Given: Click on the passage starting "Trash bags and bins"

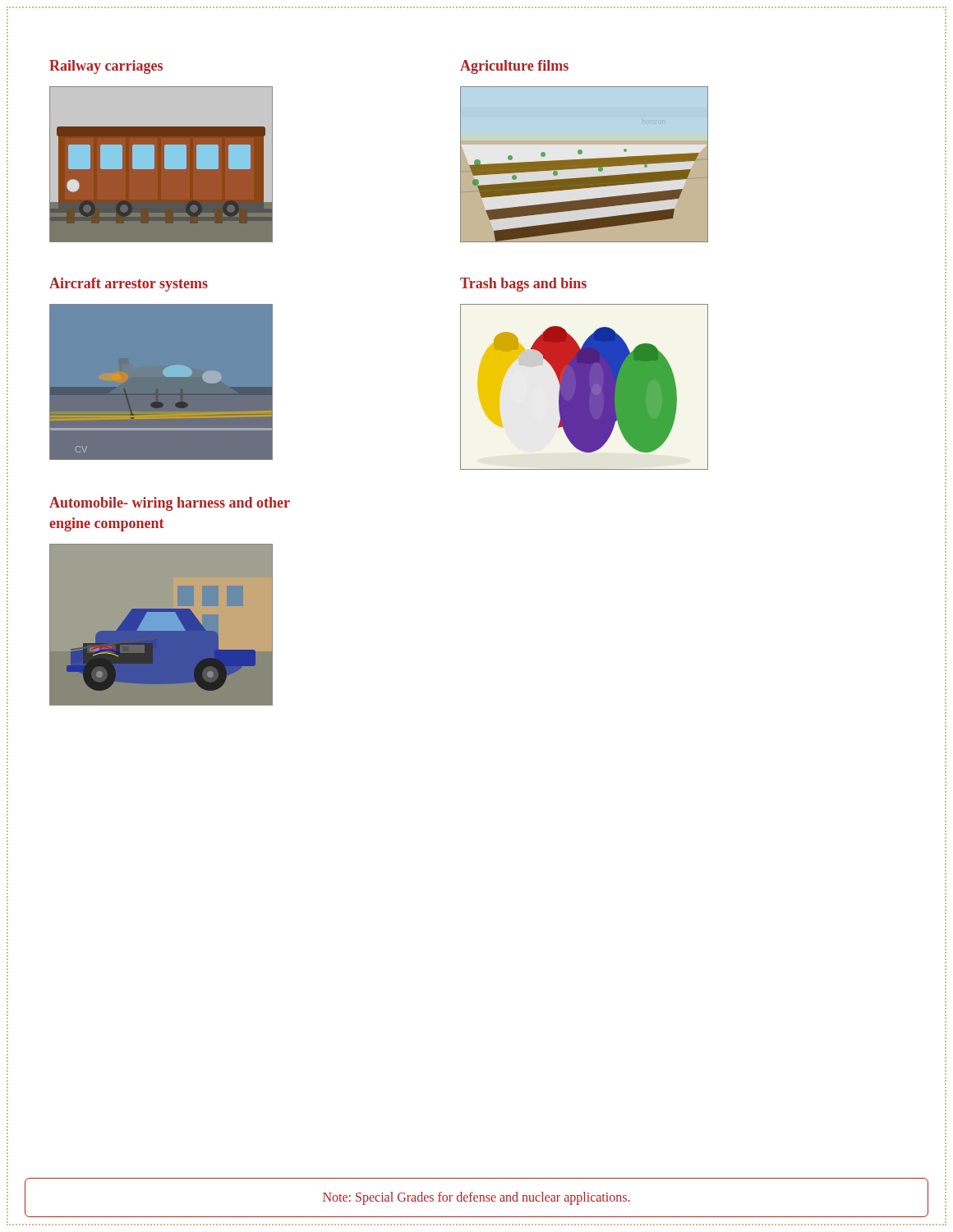Looking at the screenshot, I should [523, 283].
